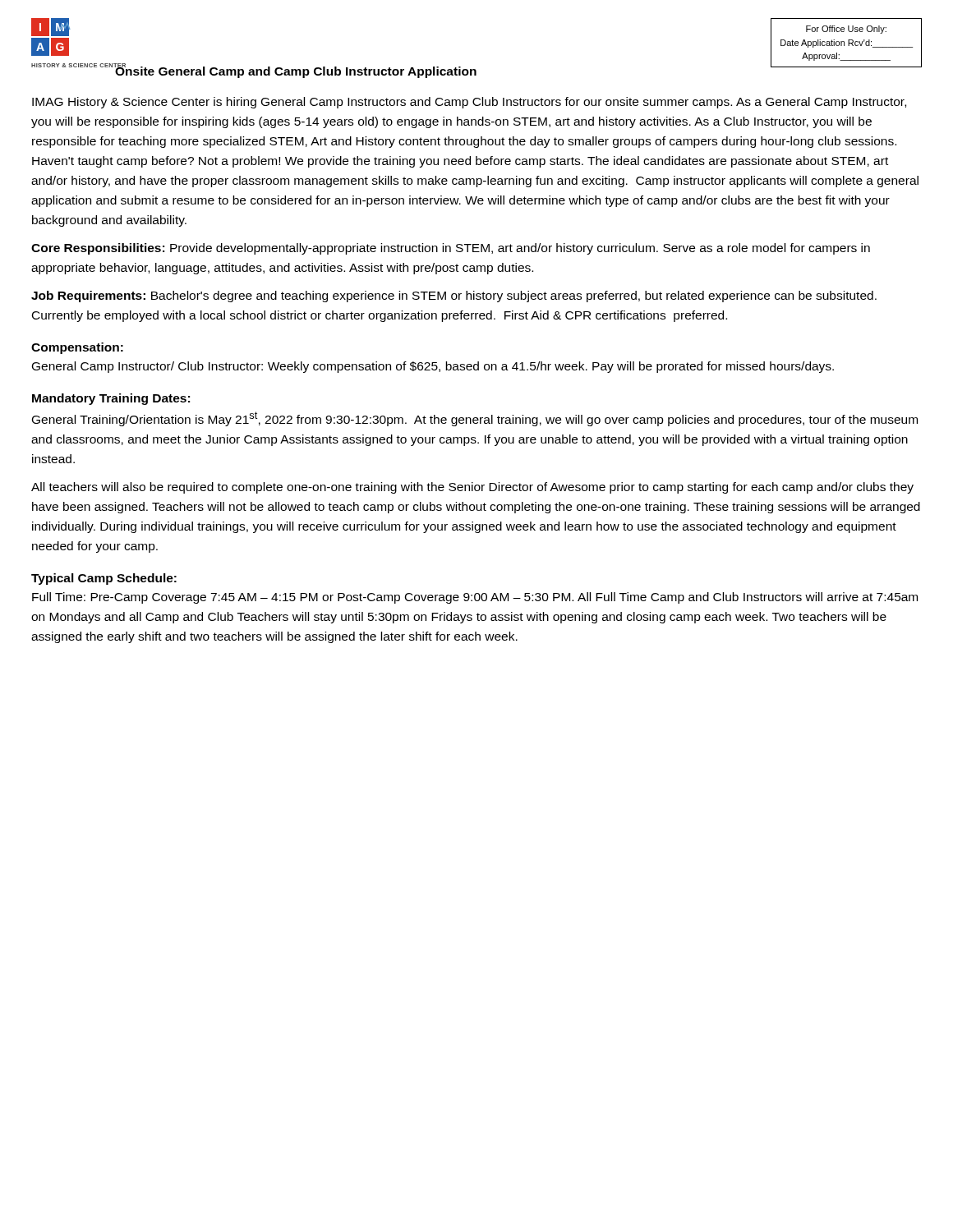Where does it say "Typical Camp Schedule:"?
The width and height of the screenshot is (953, 1232).
click(x=104, y=578)
